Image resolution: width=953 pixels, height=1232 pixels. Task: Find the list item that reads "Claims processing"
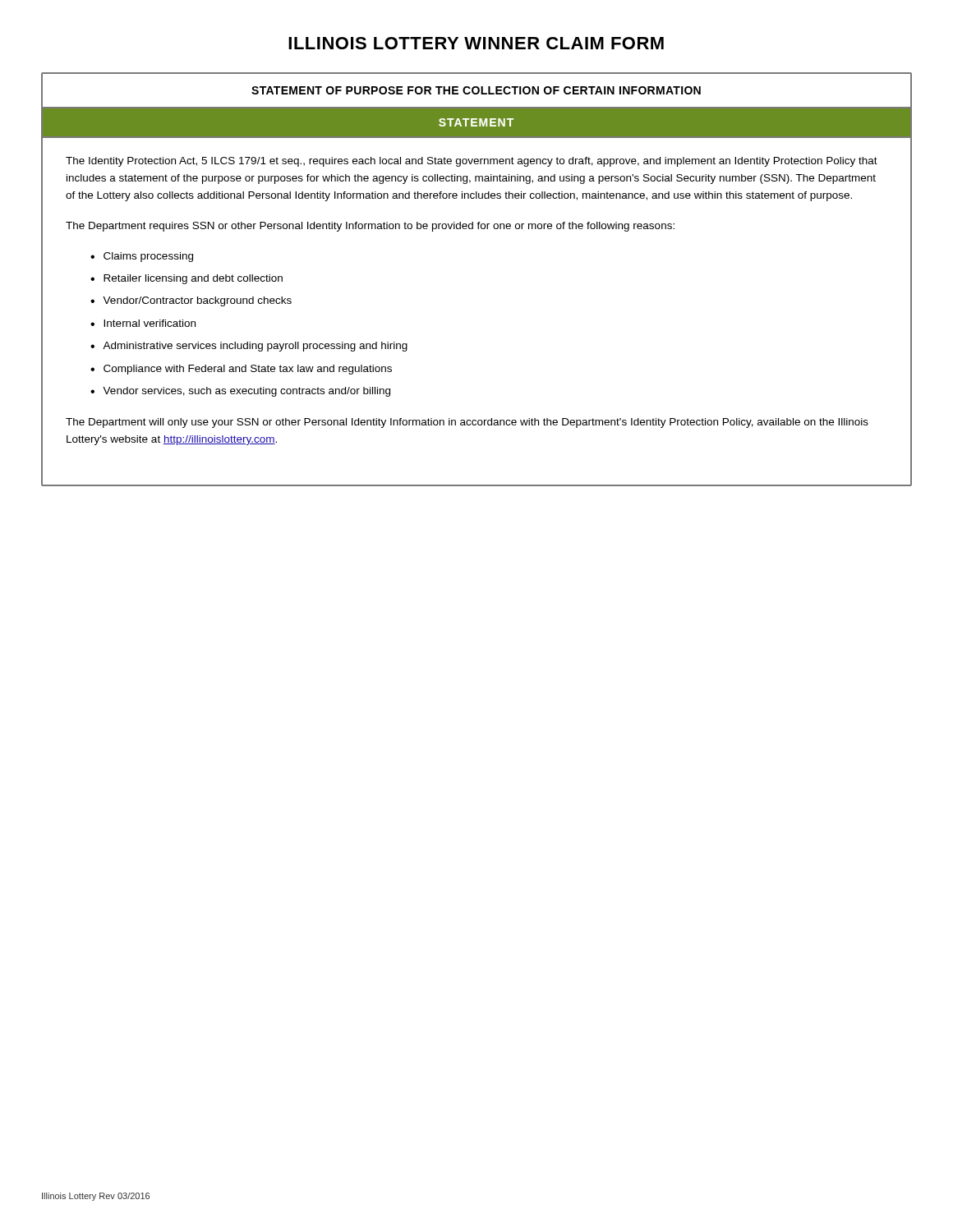pos(149,256)
